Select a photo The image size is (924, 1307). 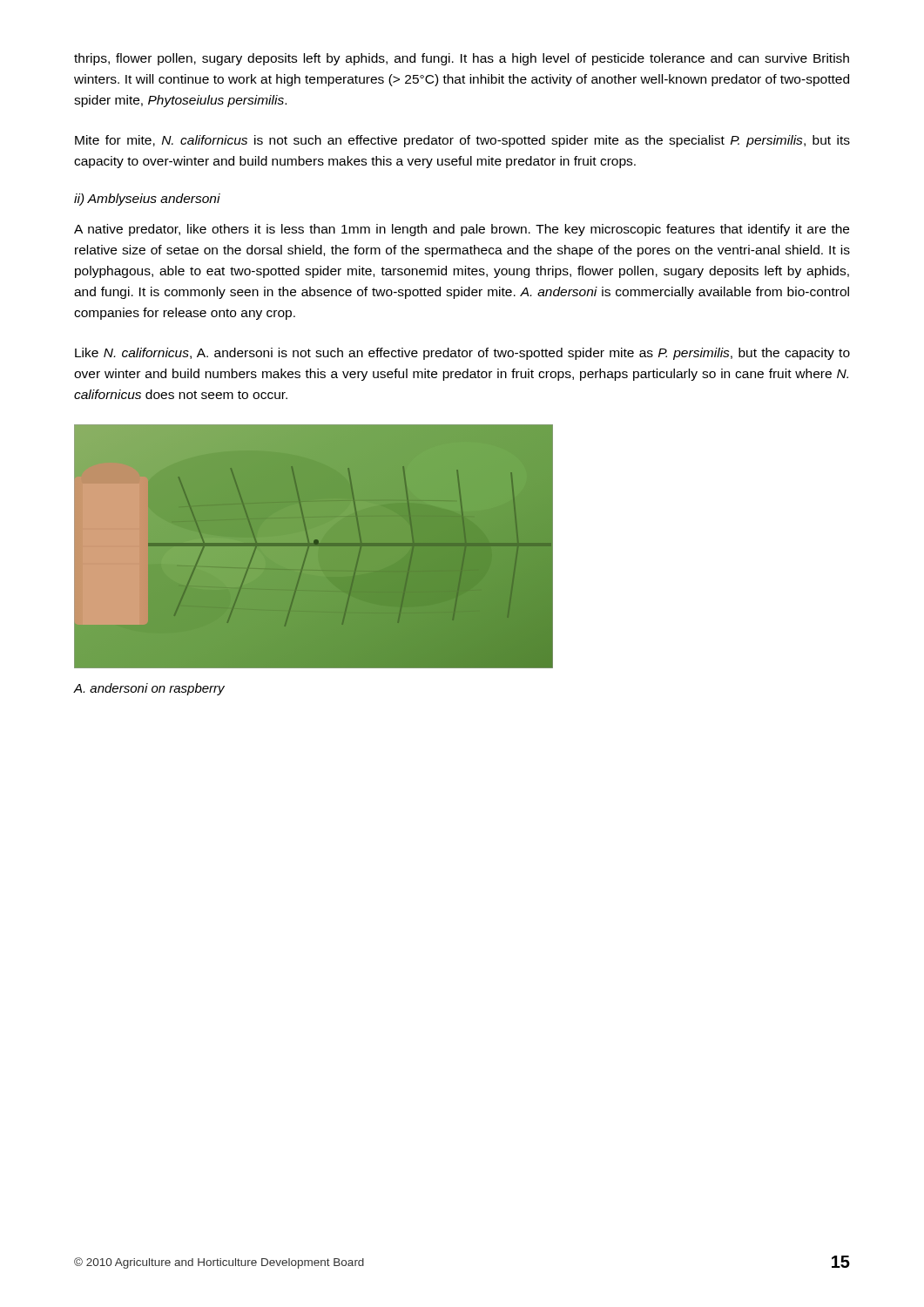462,548
